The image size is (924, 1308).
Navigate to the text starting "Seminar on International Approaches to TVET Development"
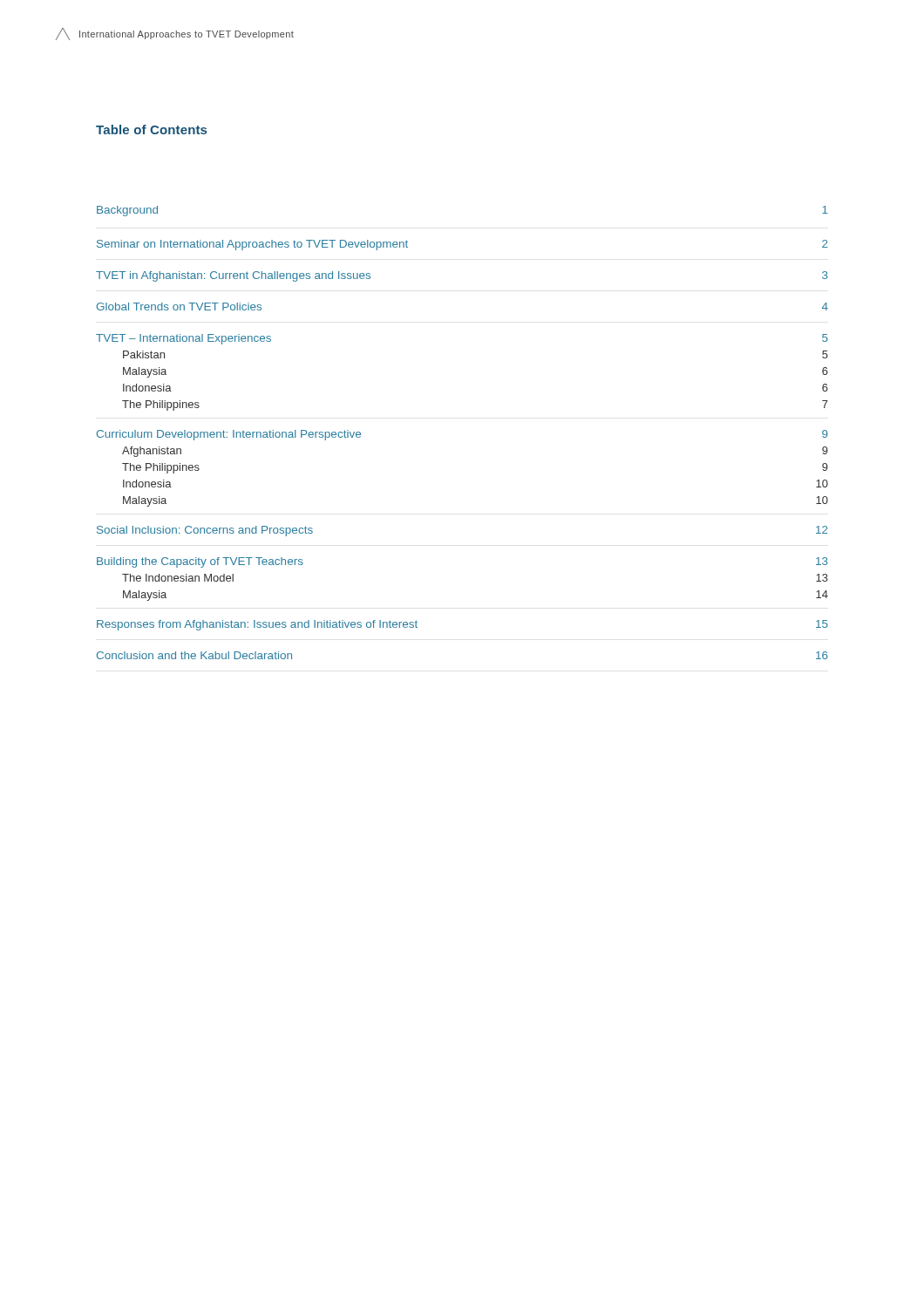(249, 245)
